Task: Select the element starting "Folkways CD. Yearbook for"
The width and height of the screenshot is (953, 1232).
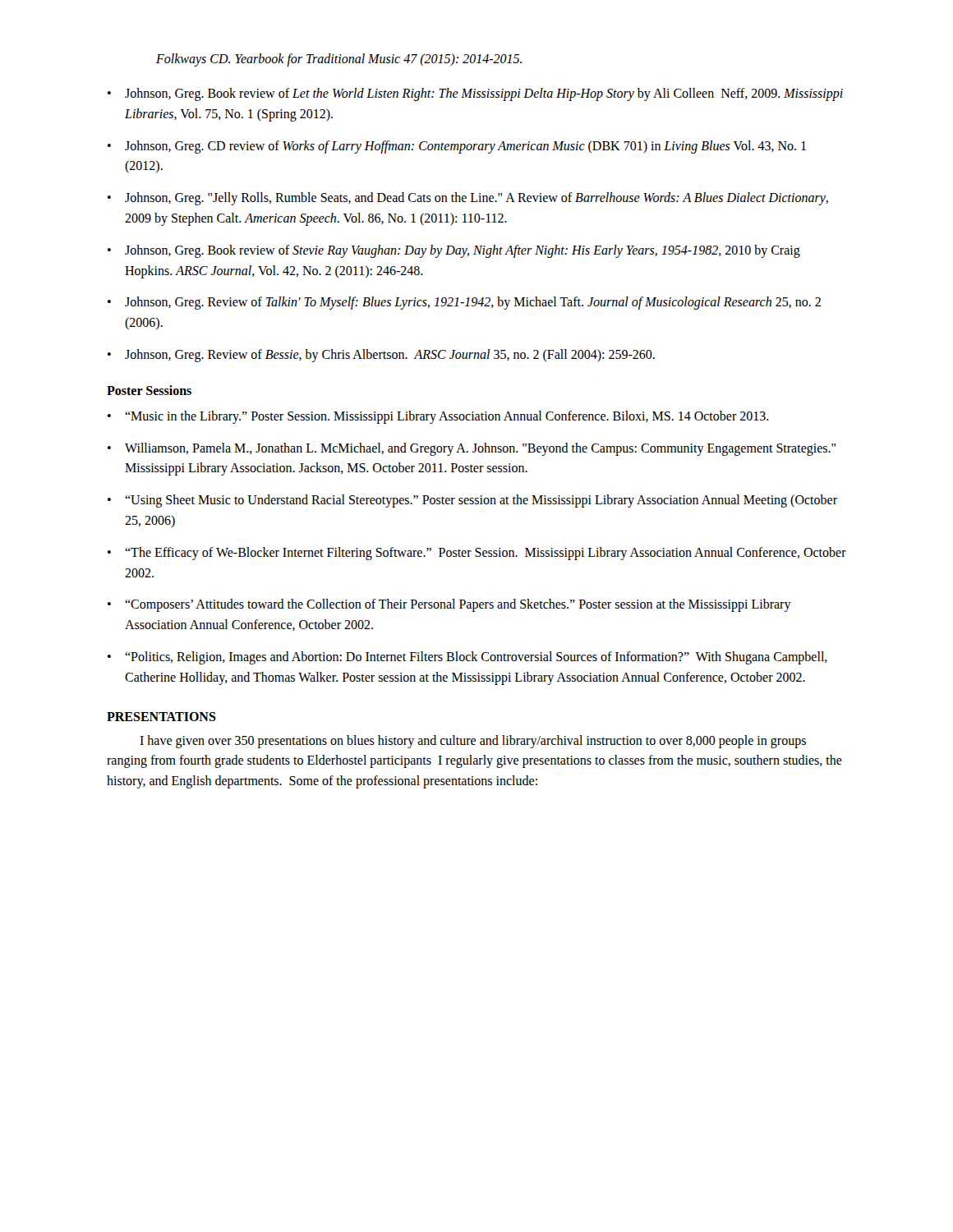Action: (x=340, y=59)
